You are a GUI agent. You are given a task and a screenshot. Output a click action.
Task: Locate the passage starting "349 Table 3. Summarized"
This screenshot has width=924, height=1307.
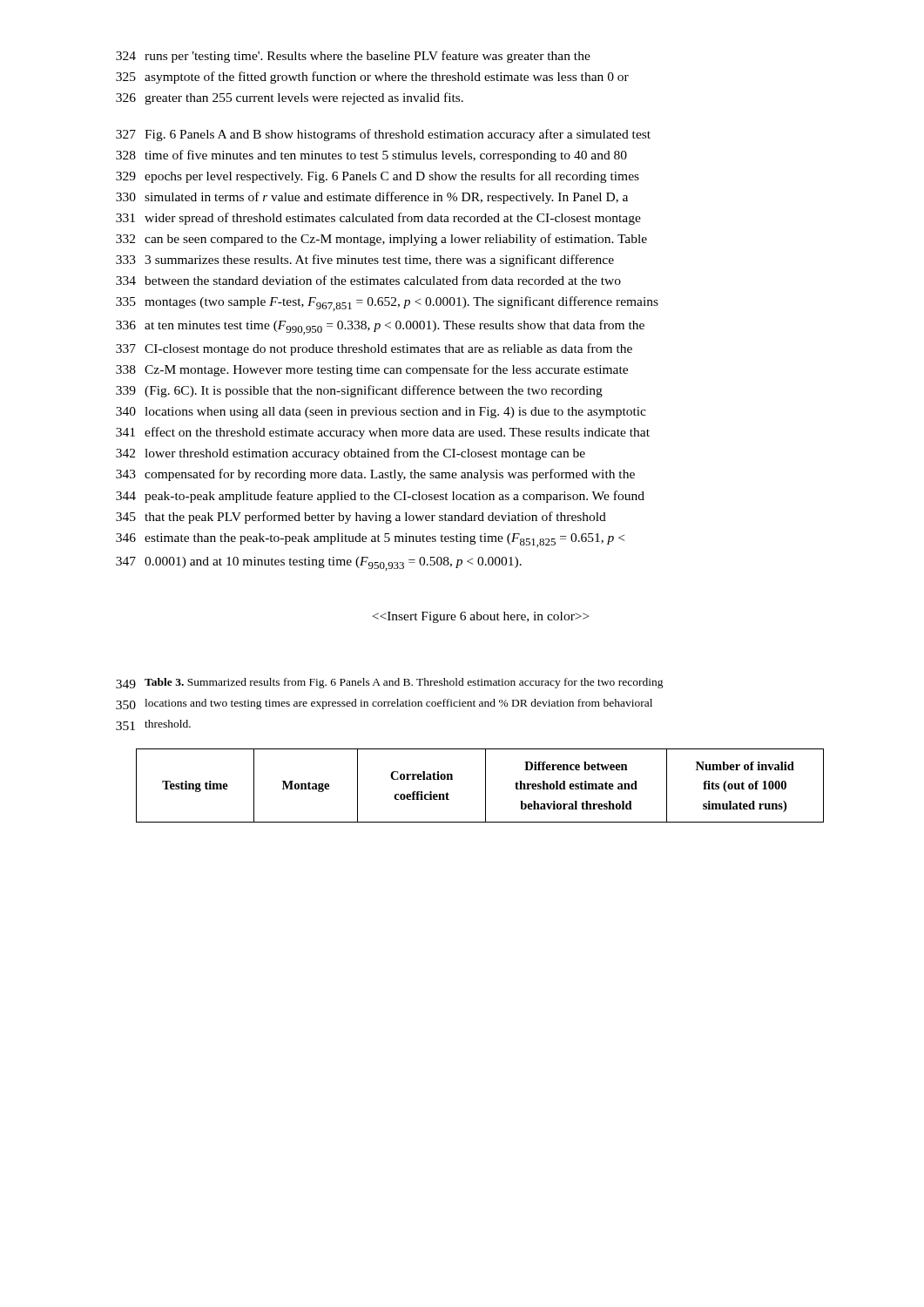[460, 705]
